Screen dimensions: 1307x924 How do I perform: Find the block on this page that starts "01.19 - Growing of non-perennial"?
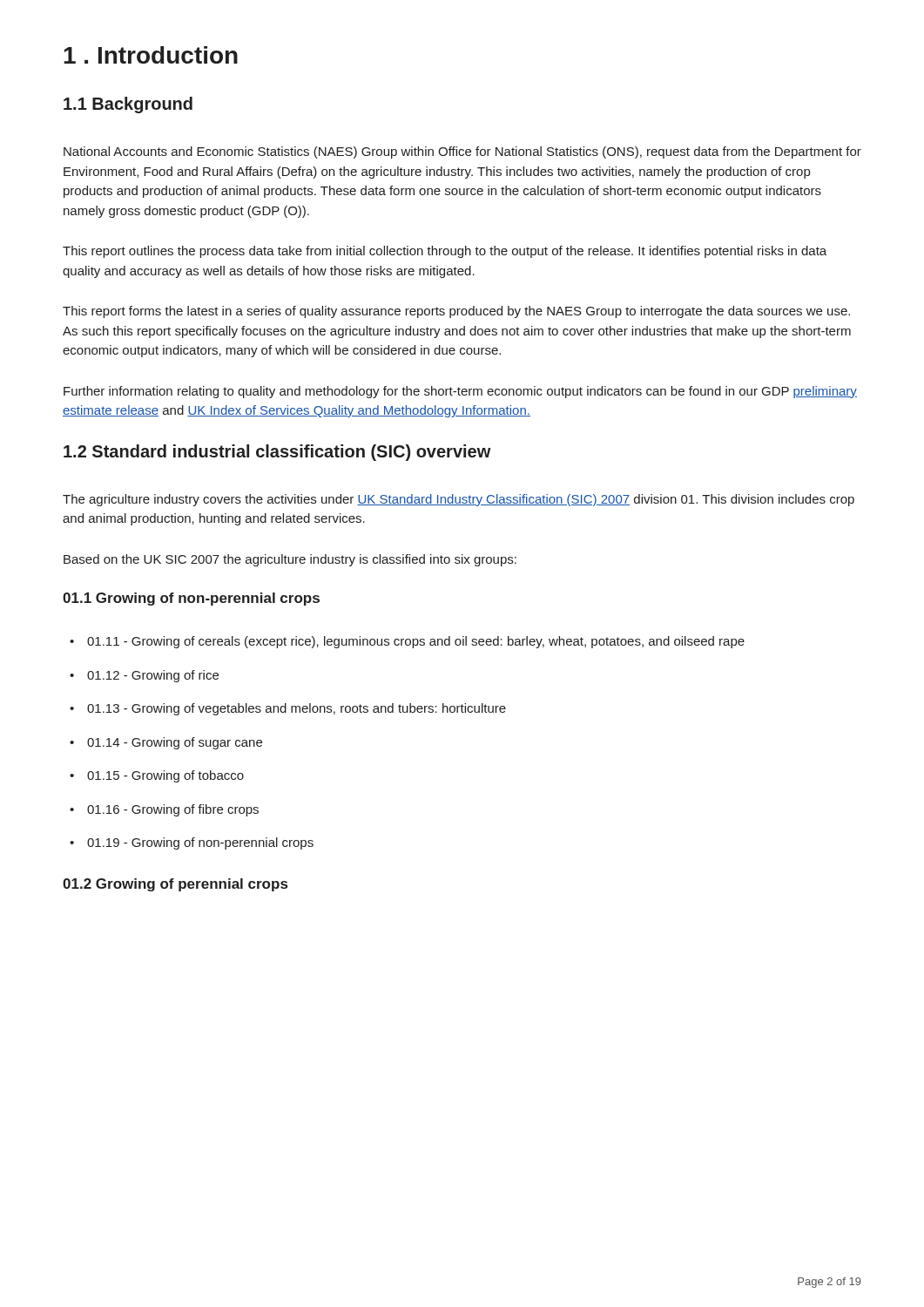click(x=192, y=843)
